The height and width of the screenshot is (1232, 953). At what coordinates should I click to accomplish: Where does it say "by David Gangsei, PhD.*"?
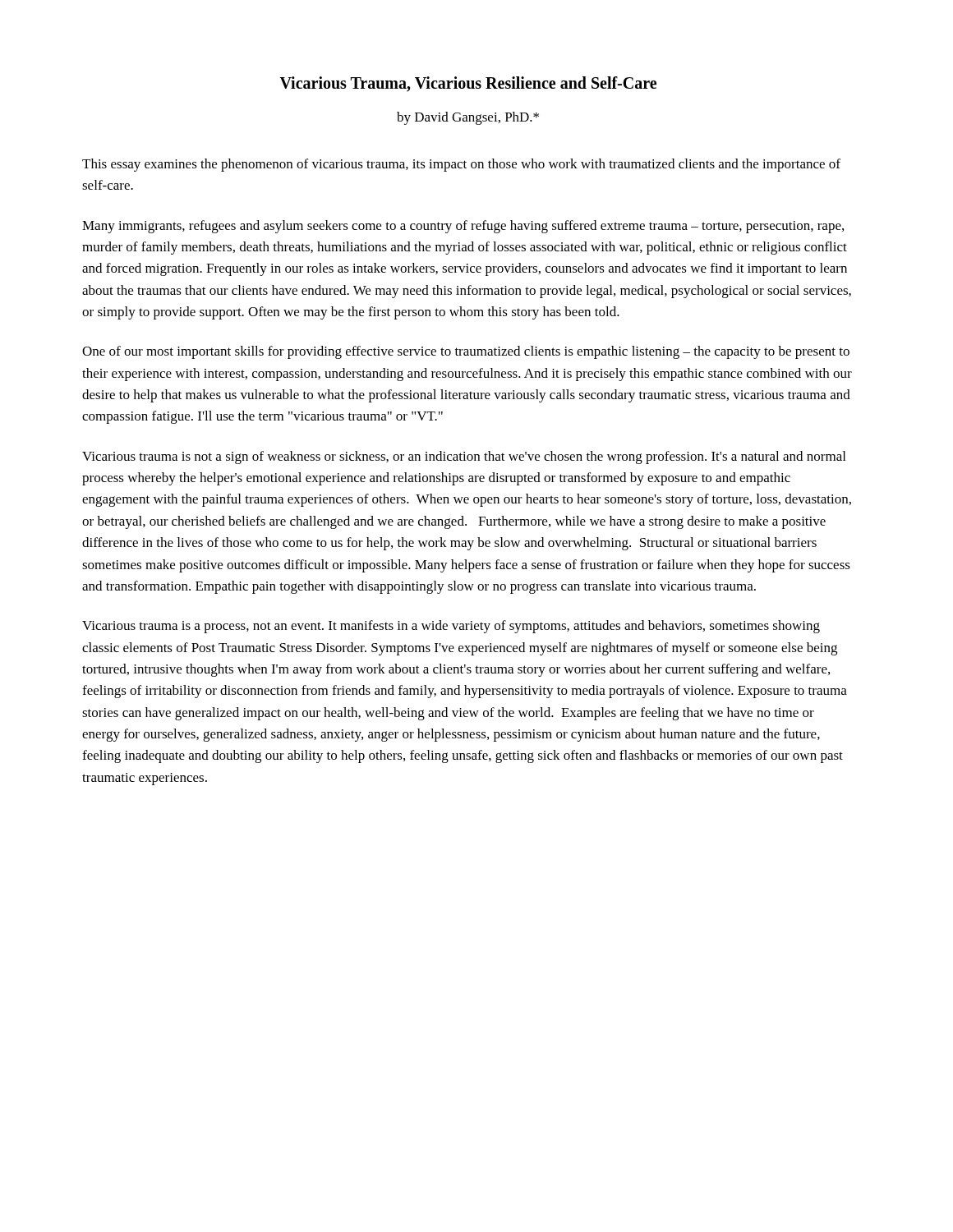tap(468, 117)
